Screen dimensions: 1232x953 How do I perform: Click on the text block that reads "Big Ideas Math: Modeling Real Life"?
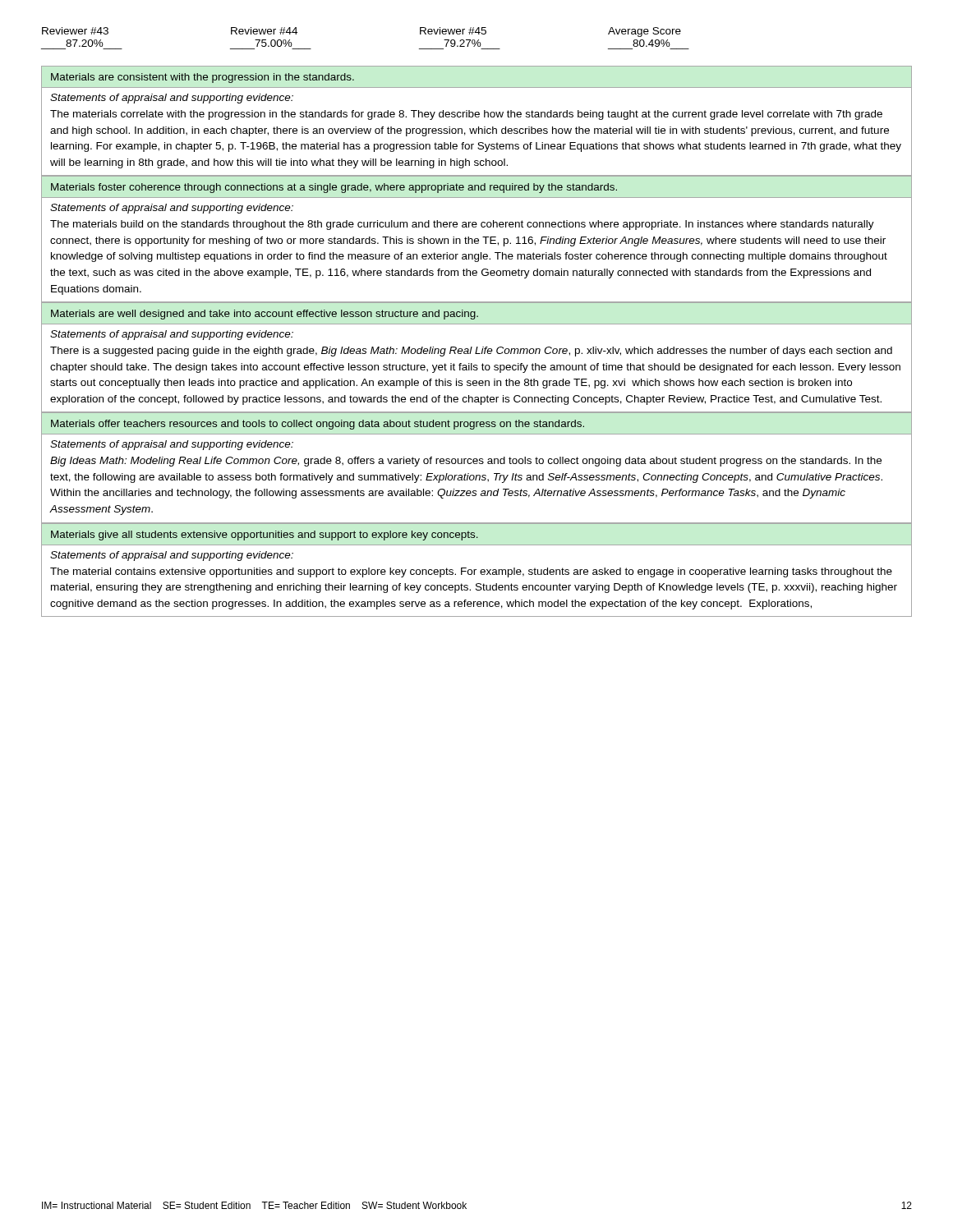pyautogui.click(x=467, y=485)
